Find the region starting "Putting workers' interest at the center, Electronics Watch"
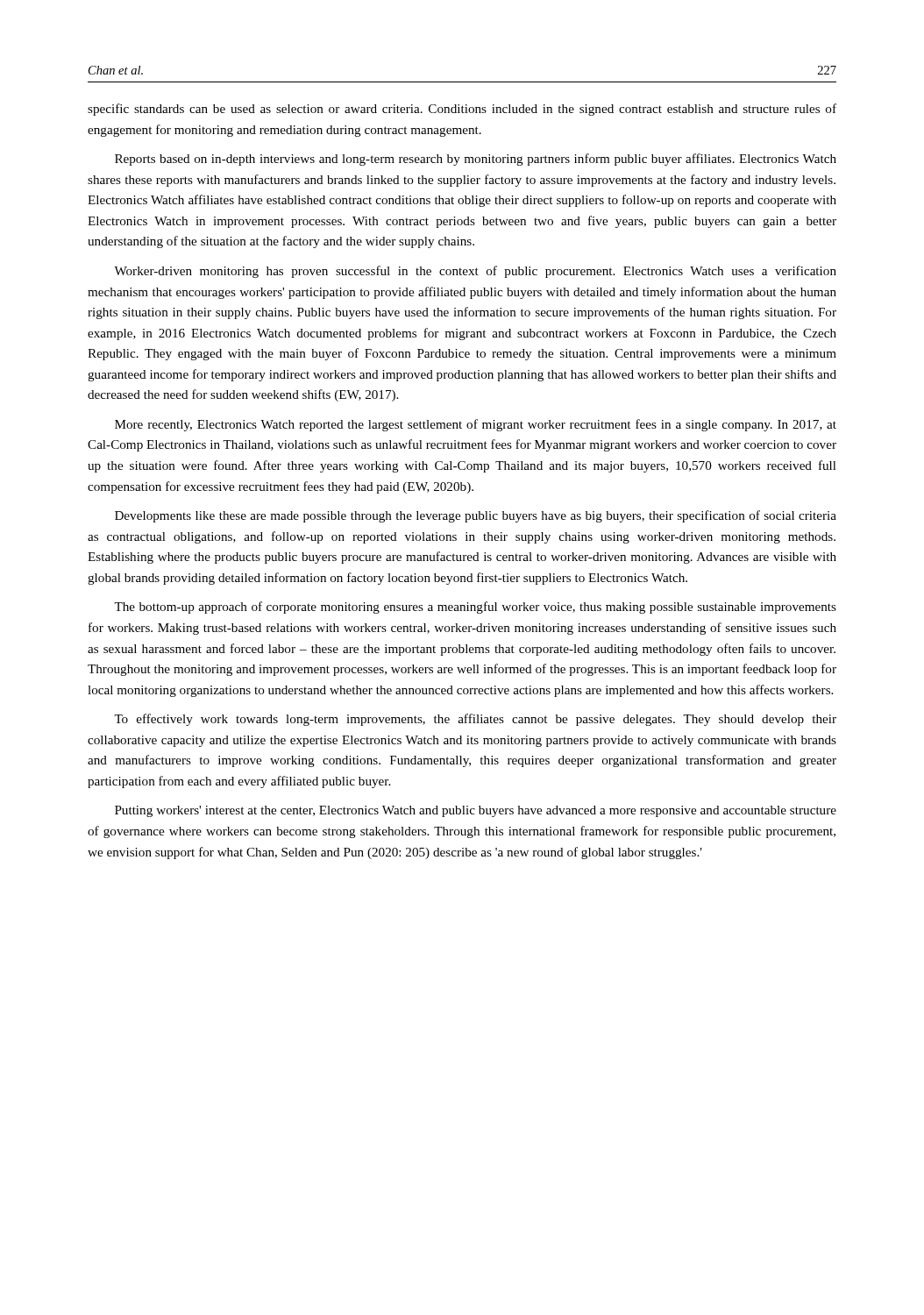 click(462, 831)
